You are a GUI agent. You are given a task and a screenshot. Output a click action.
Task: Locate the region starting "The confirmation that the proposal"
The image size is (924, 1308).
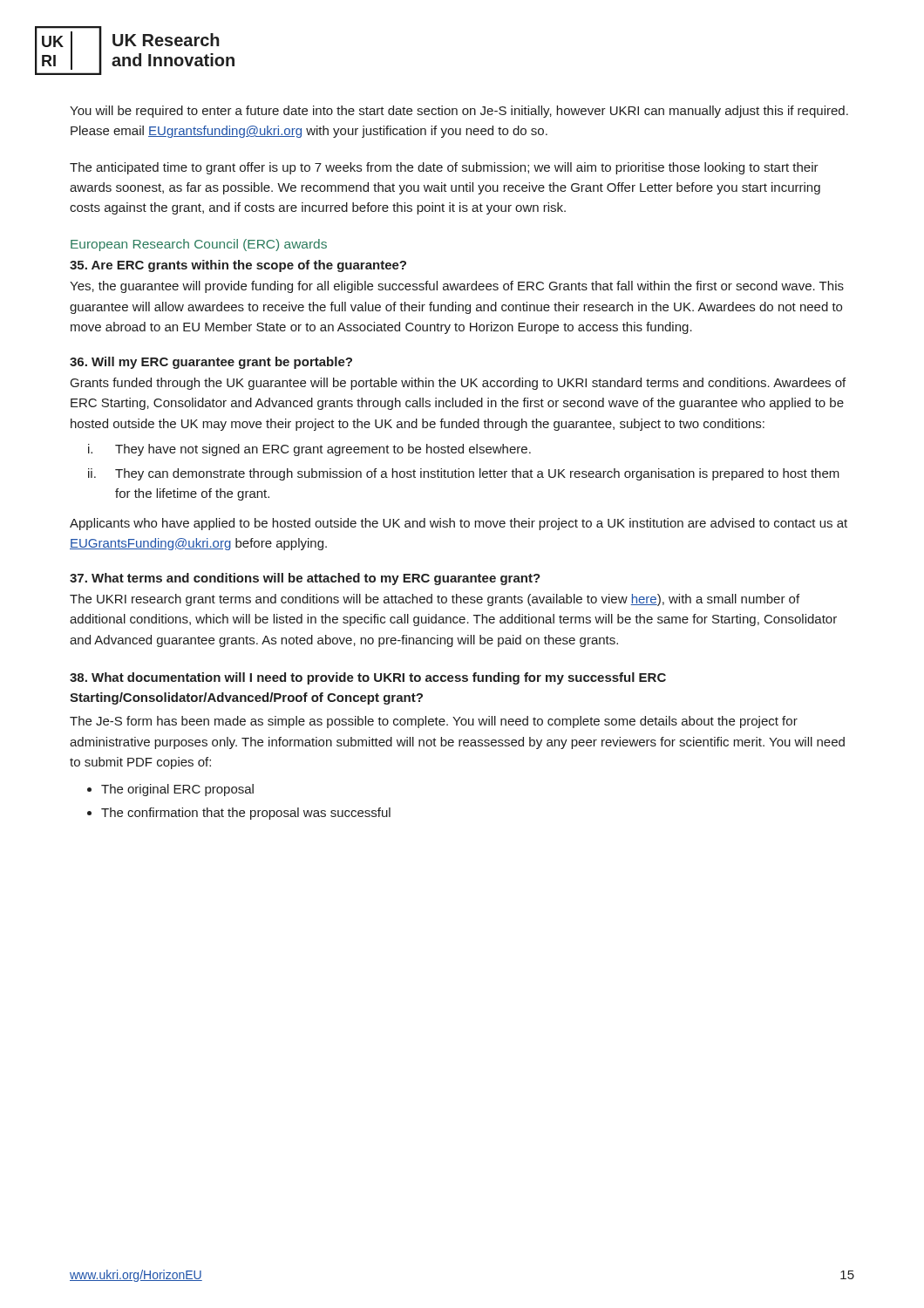pos(246,812)
